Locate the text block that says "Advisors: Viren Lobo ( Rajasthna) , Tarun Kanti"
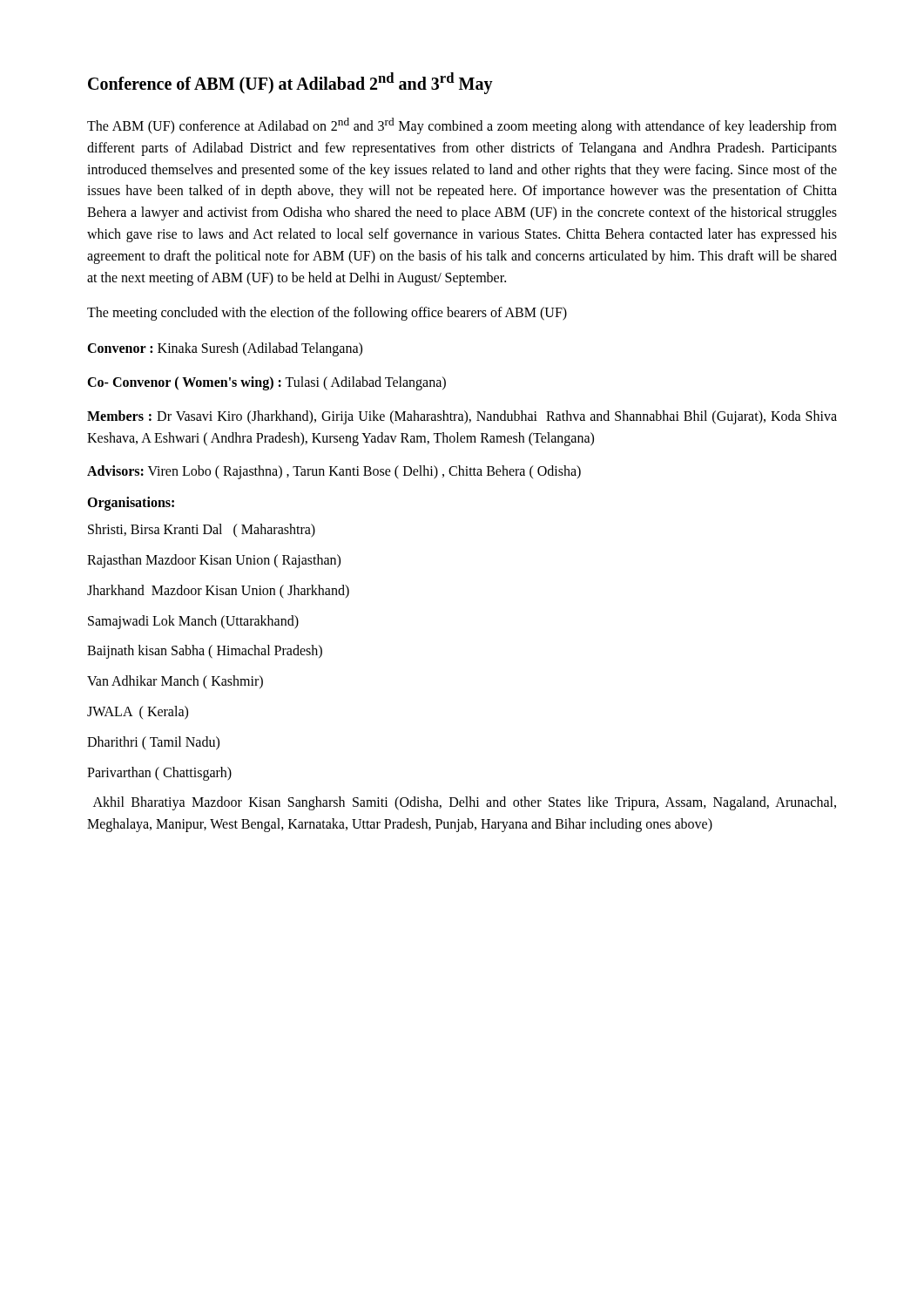This screenshot has height=1307, width=924. tap(334, 471)
